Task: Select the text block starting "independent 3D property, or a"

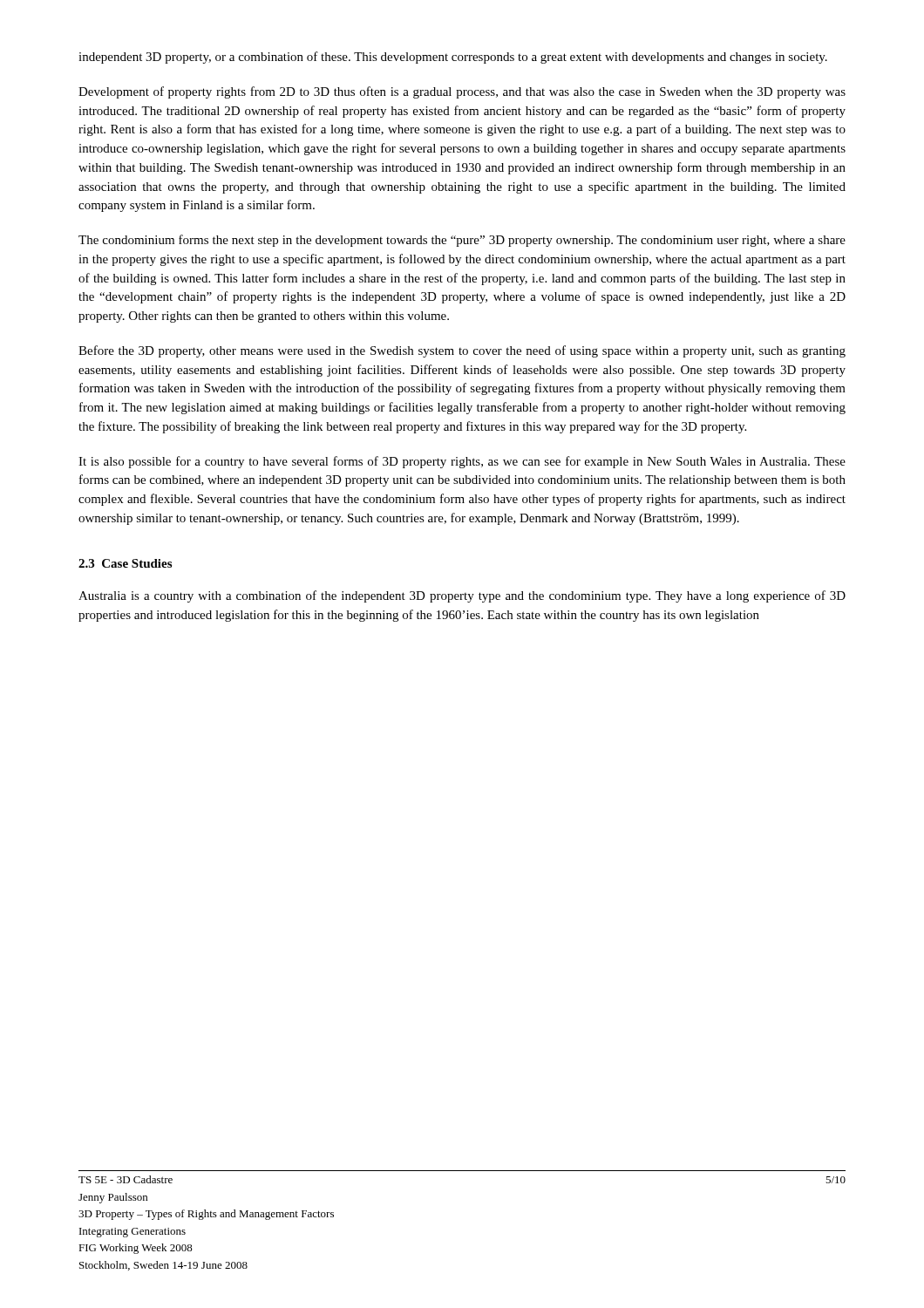Action: (x=453, y=57)
